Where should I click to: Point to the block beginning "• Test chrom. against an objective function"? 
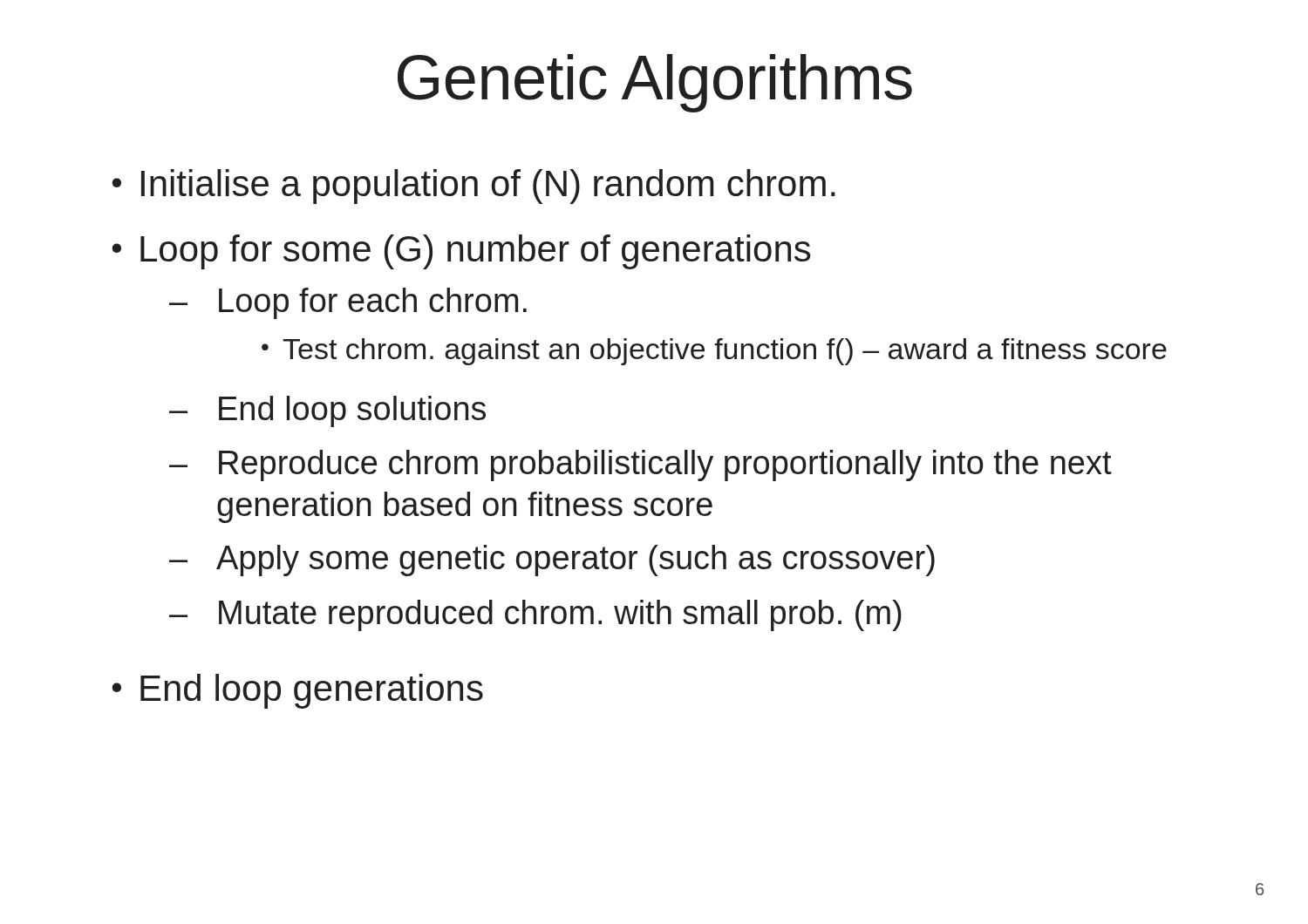[730, 348]
